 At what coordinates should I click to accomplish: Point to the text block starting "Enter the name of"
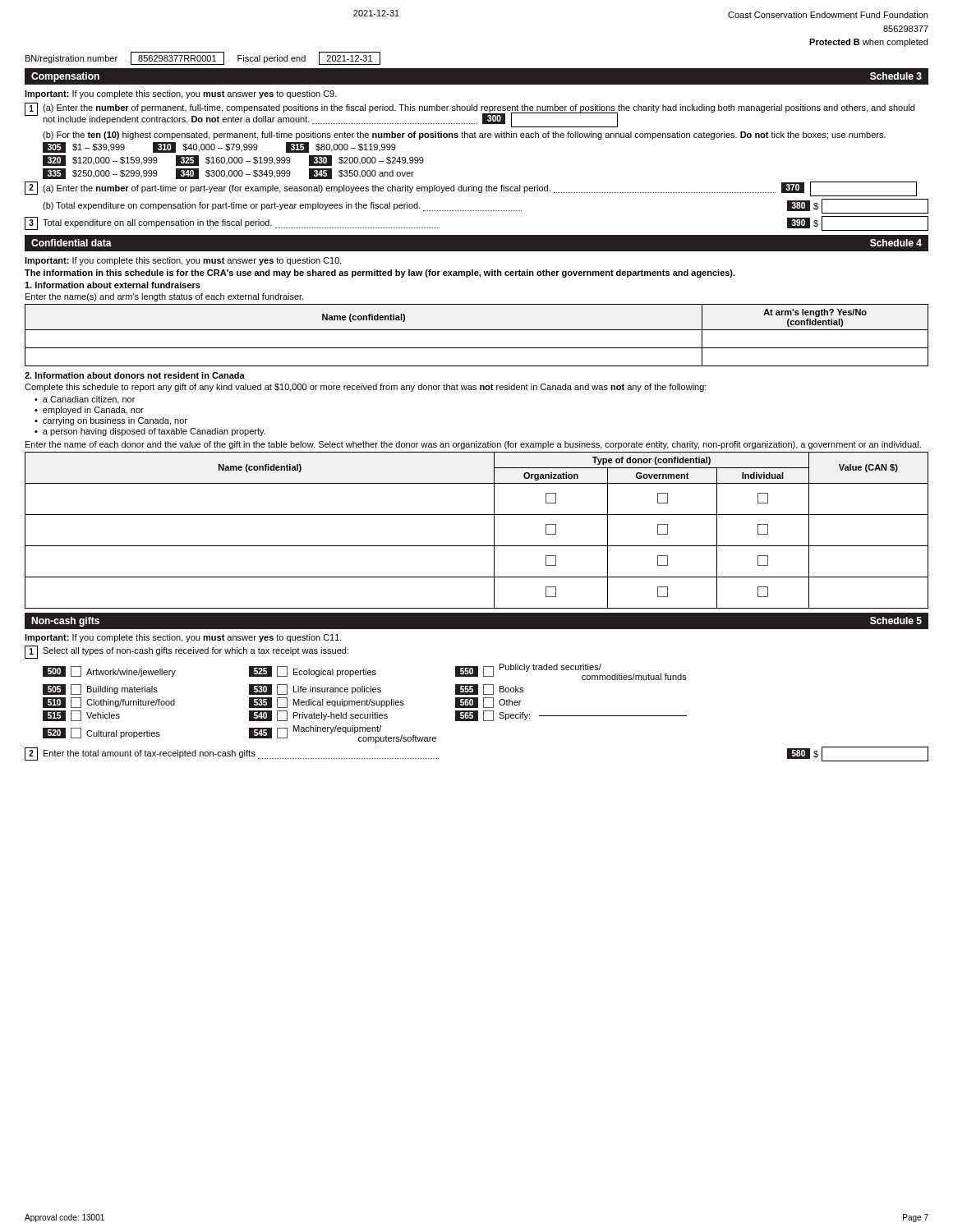[x=473, y=444]
